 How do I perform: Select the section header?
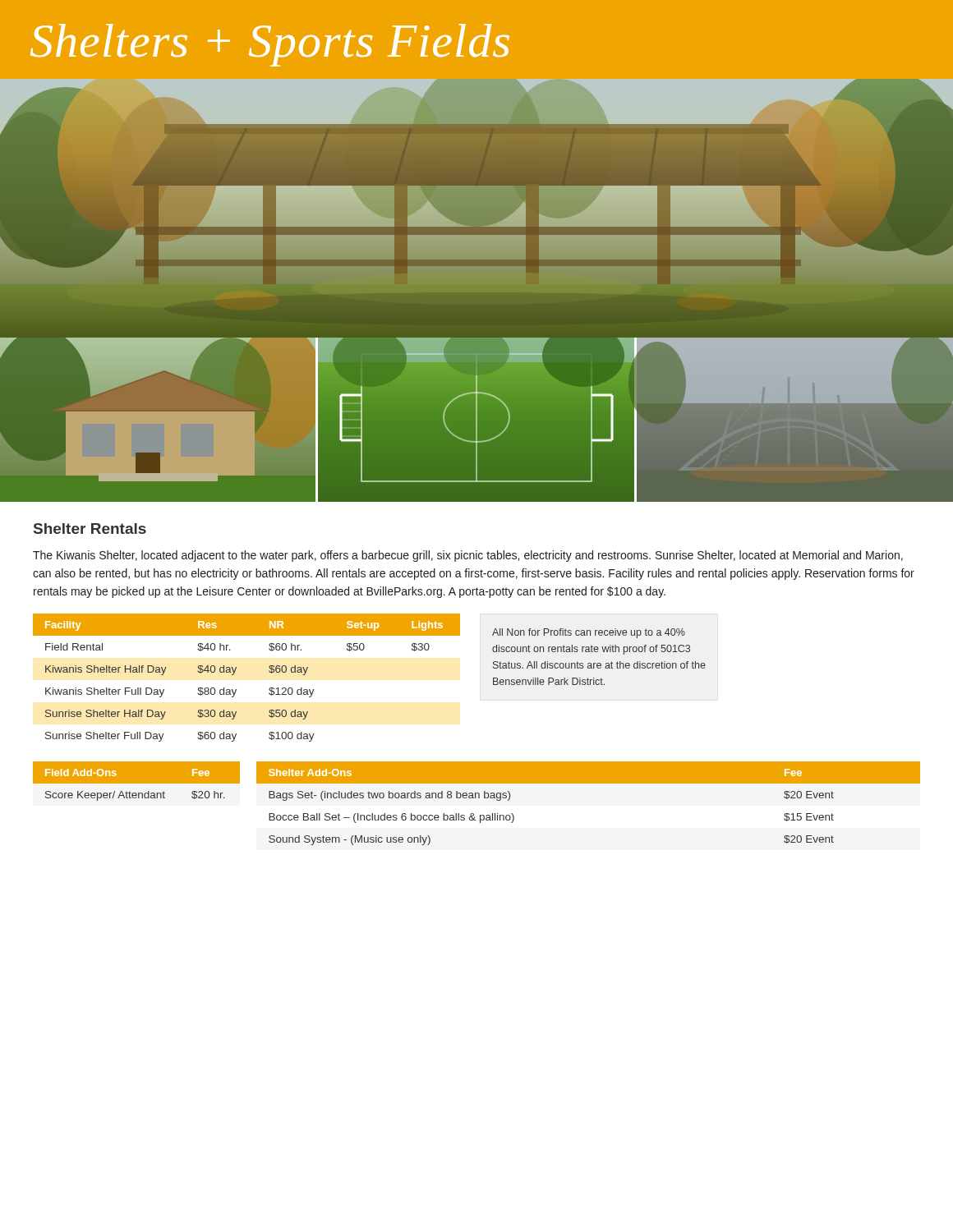[90, 528]
